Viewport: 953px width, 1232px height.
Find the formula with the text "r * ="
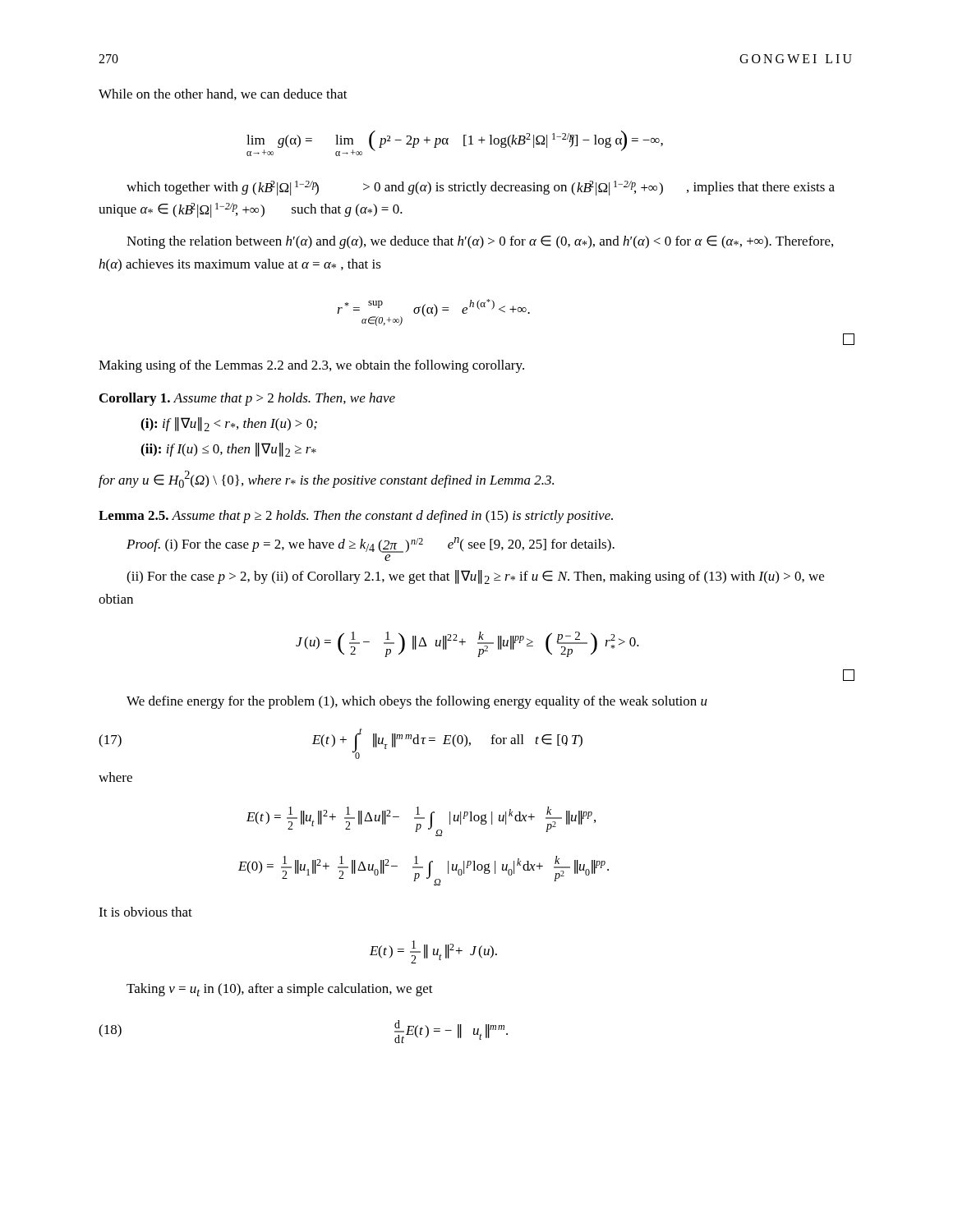(x=476, y=309)
